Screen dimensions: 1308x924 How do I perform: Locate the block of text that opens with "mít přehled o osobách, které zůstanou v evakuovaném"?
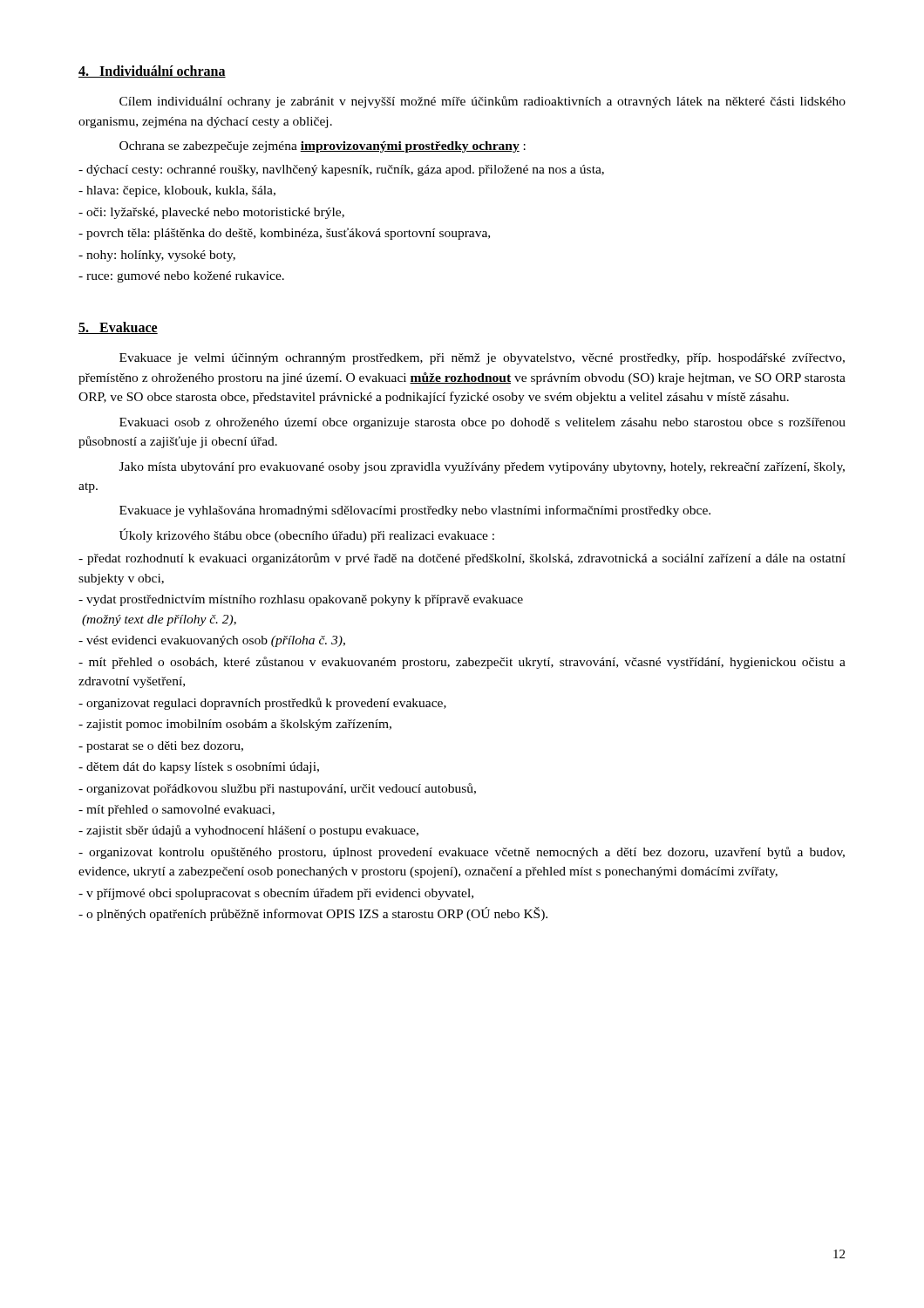pyautogui.click(x=462, y=671)
